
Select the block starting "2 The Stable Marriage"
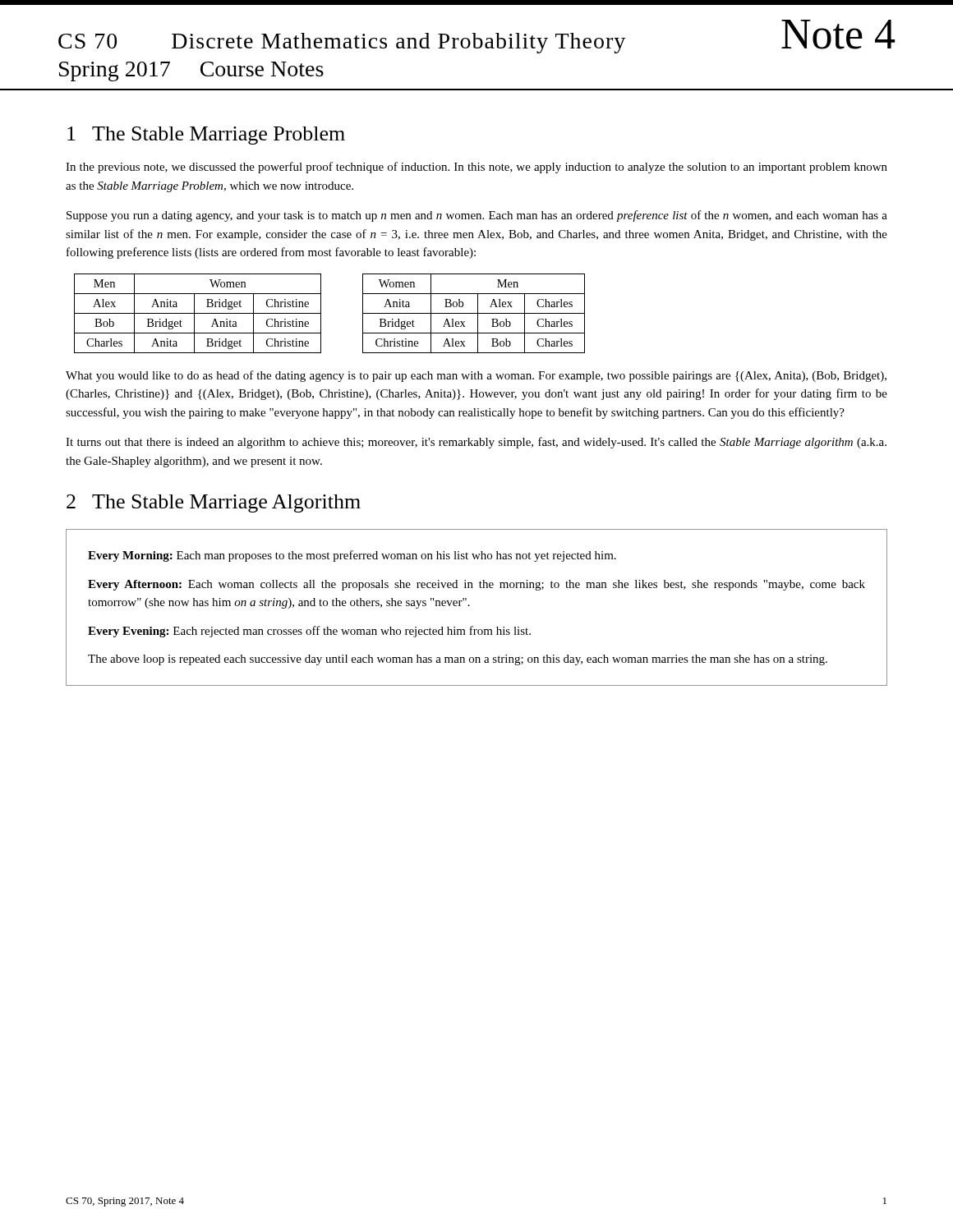[213, 501]
